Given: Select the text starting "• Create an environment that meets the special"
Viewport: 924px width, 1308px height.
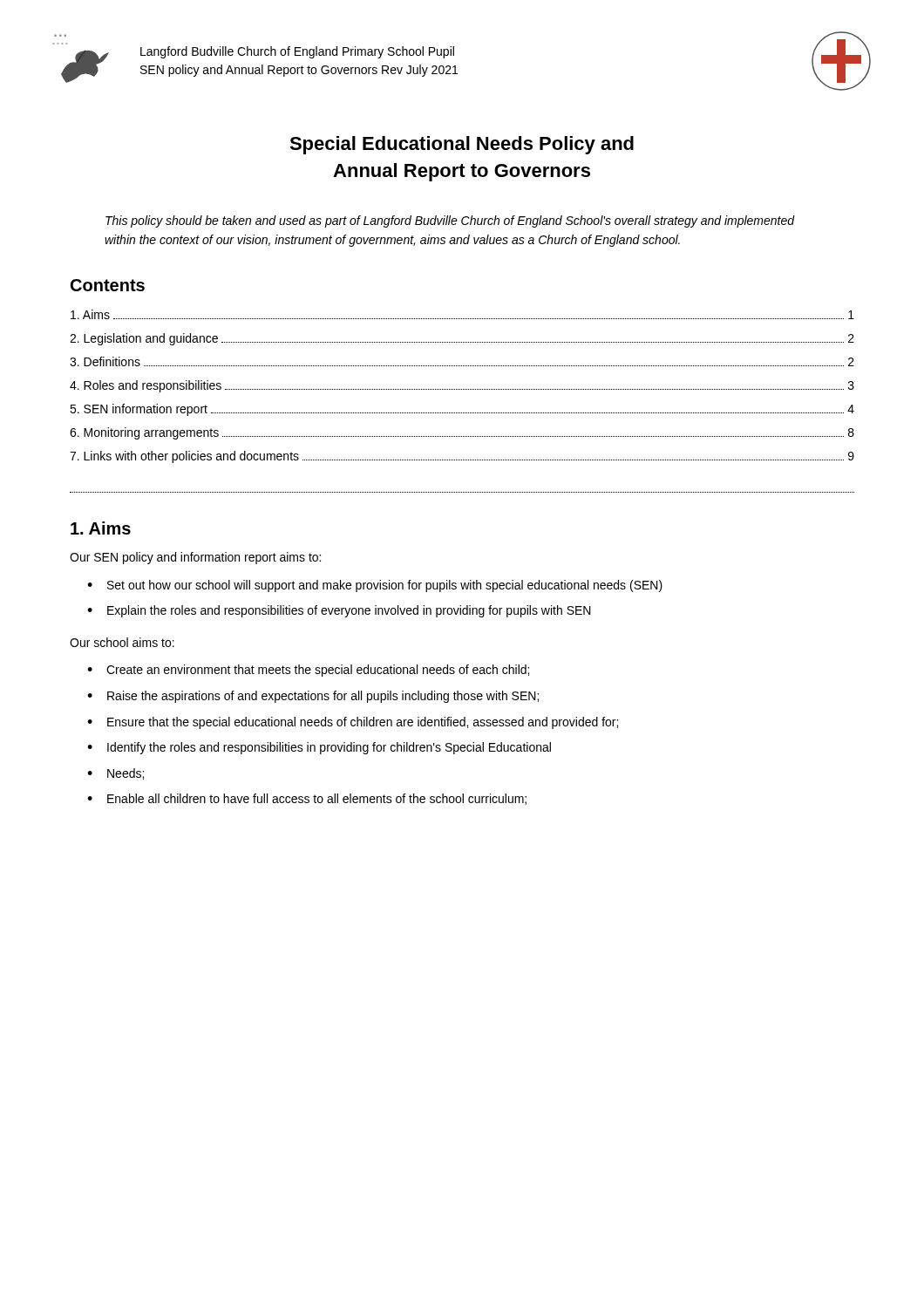Looking at the screenshot, I should 471,671.
